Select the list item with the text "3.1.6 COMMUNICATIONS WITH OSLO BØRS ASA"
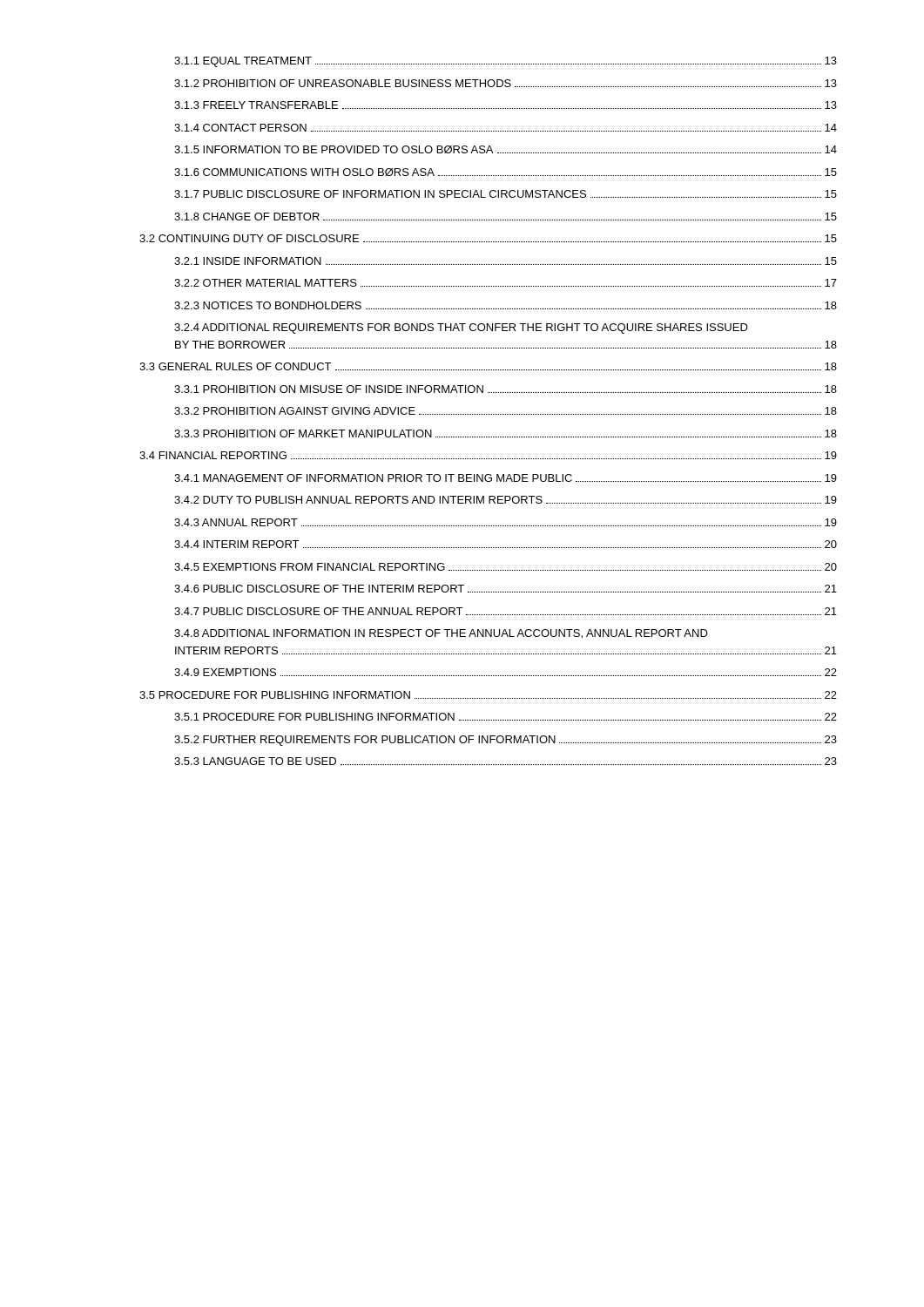The height and width of the screenshot is (1307, 924). [506, 172]
